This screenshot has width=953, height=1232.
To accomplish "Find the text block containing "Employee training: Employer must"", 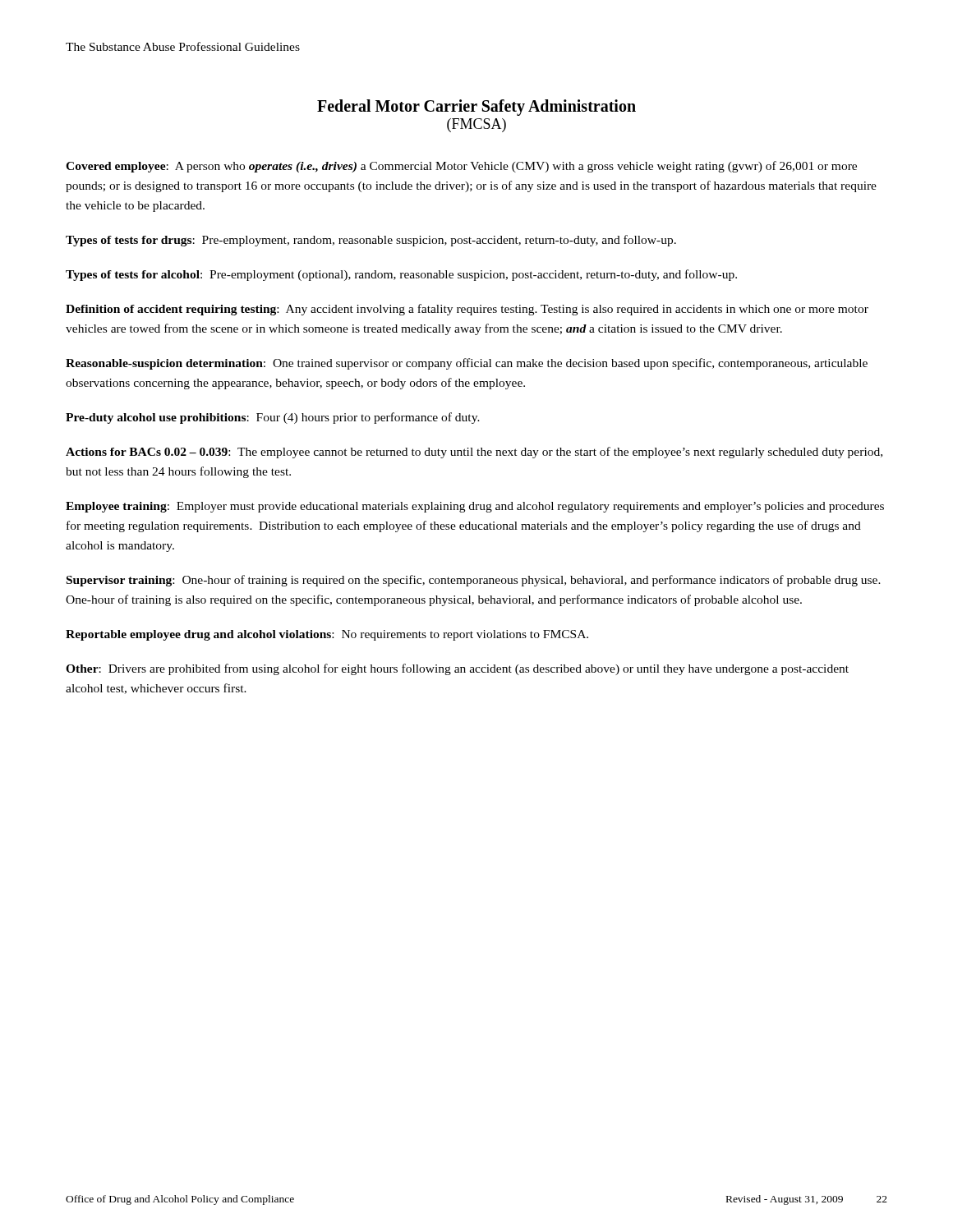I will [x=476, y=526].
